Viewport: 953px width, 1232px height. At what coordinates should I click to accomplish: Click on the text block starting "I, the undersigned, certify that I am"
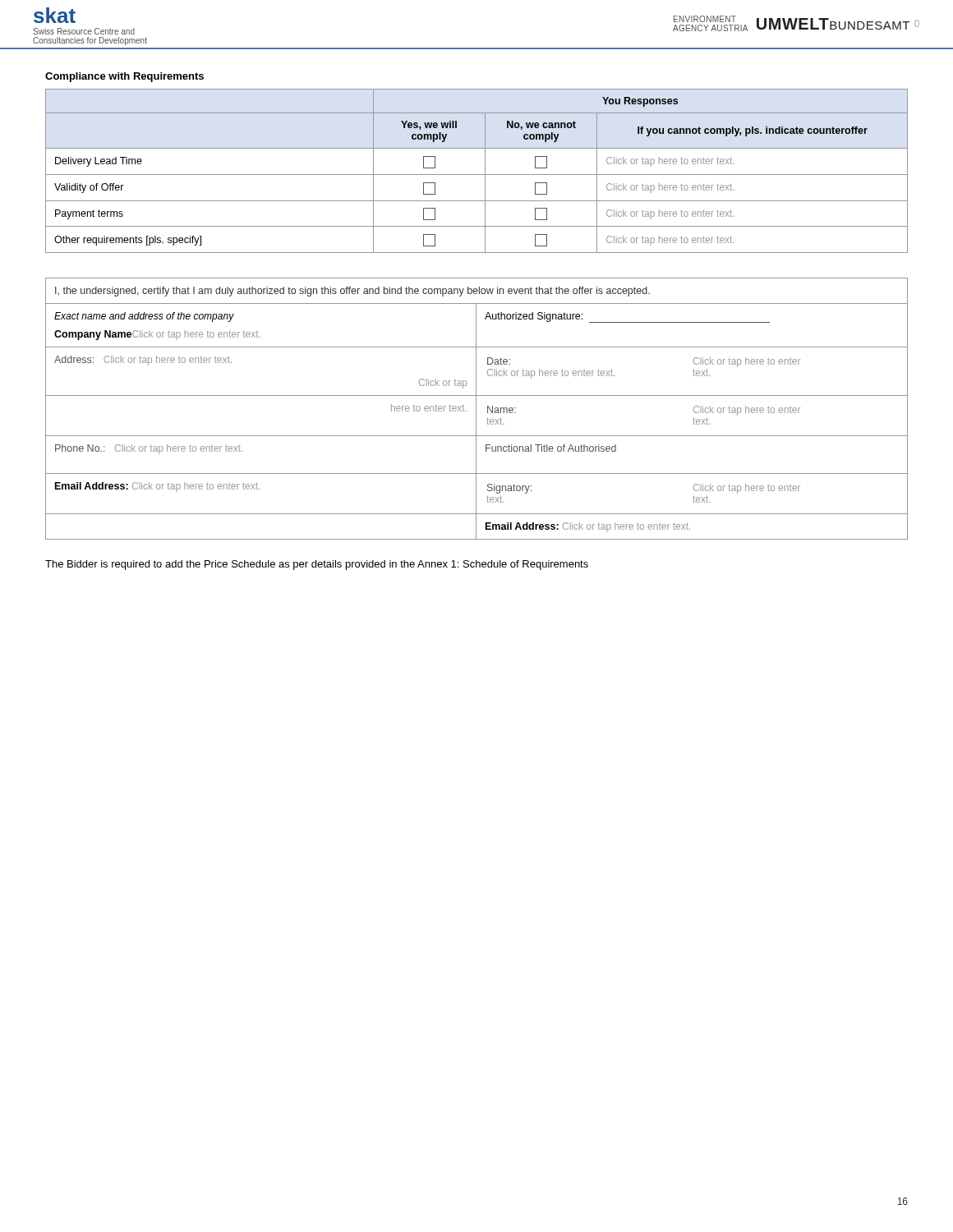[476, 409]
